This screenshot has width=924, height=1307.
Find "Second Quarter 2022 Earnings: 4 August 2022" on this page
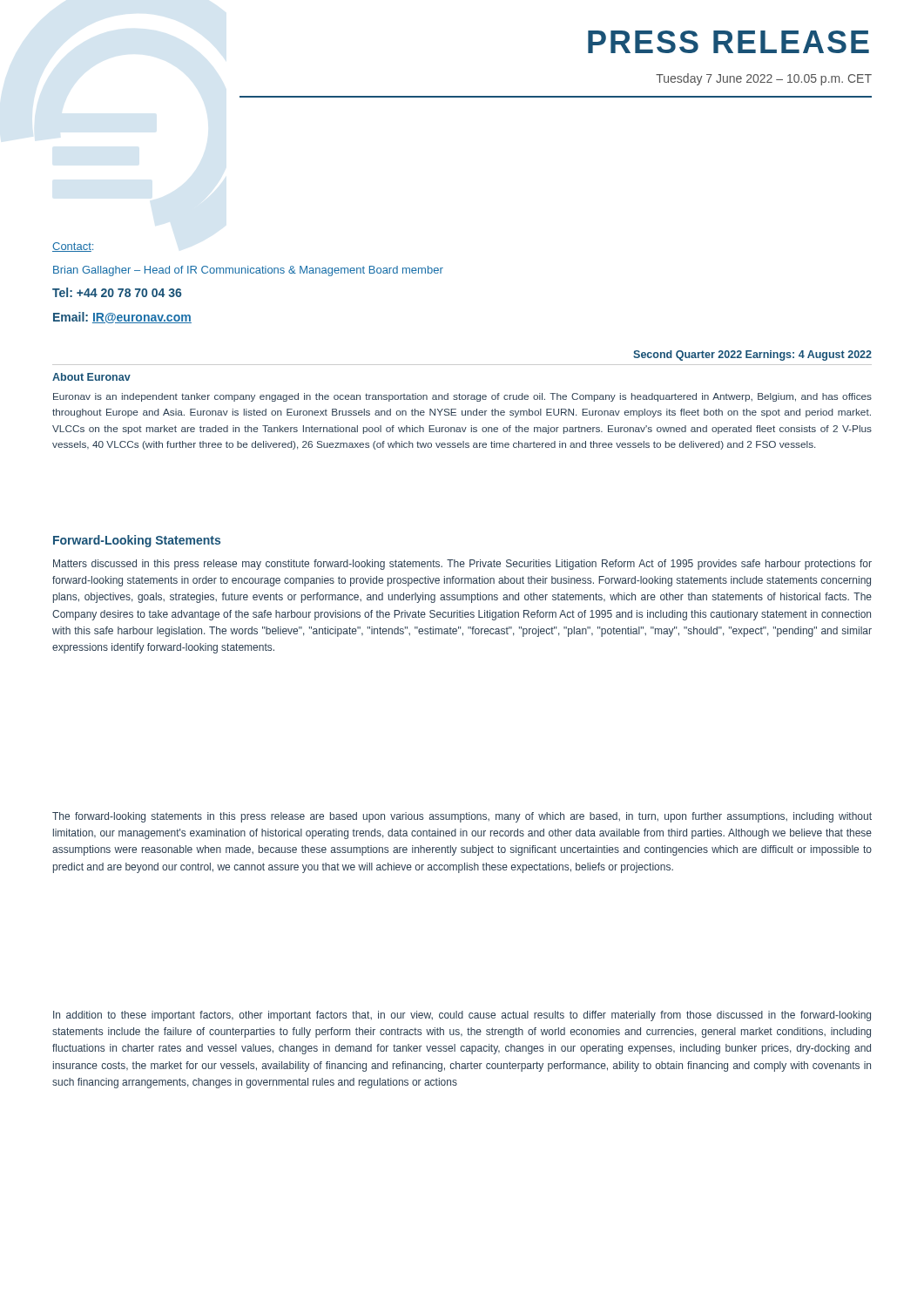tap(752, 355)
